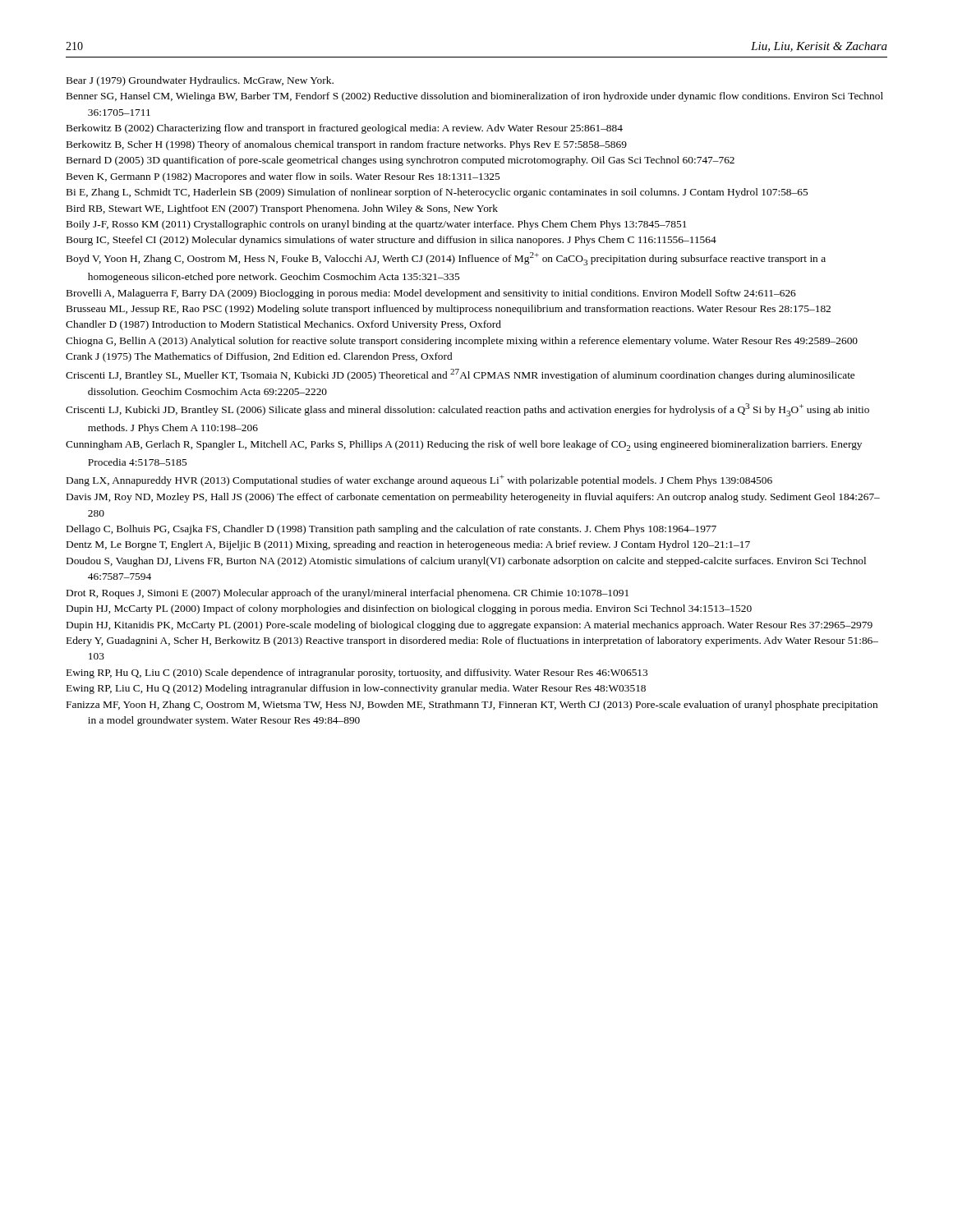
Task: Find the element starting "Chandler D (1987) Introduction to Modern Statistical"
Action: coord(283,324)
